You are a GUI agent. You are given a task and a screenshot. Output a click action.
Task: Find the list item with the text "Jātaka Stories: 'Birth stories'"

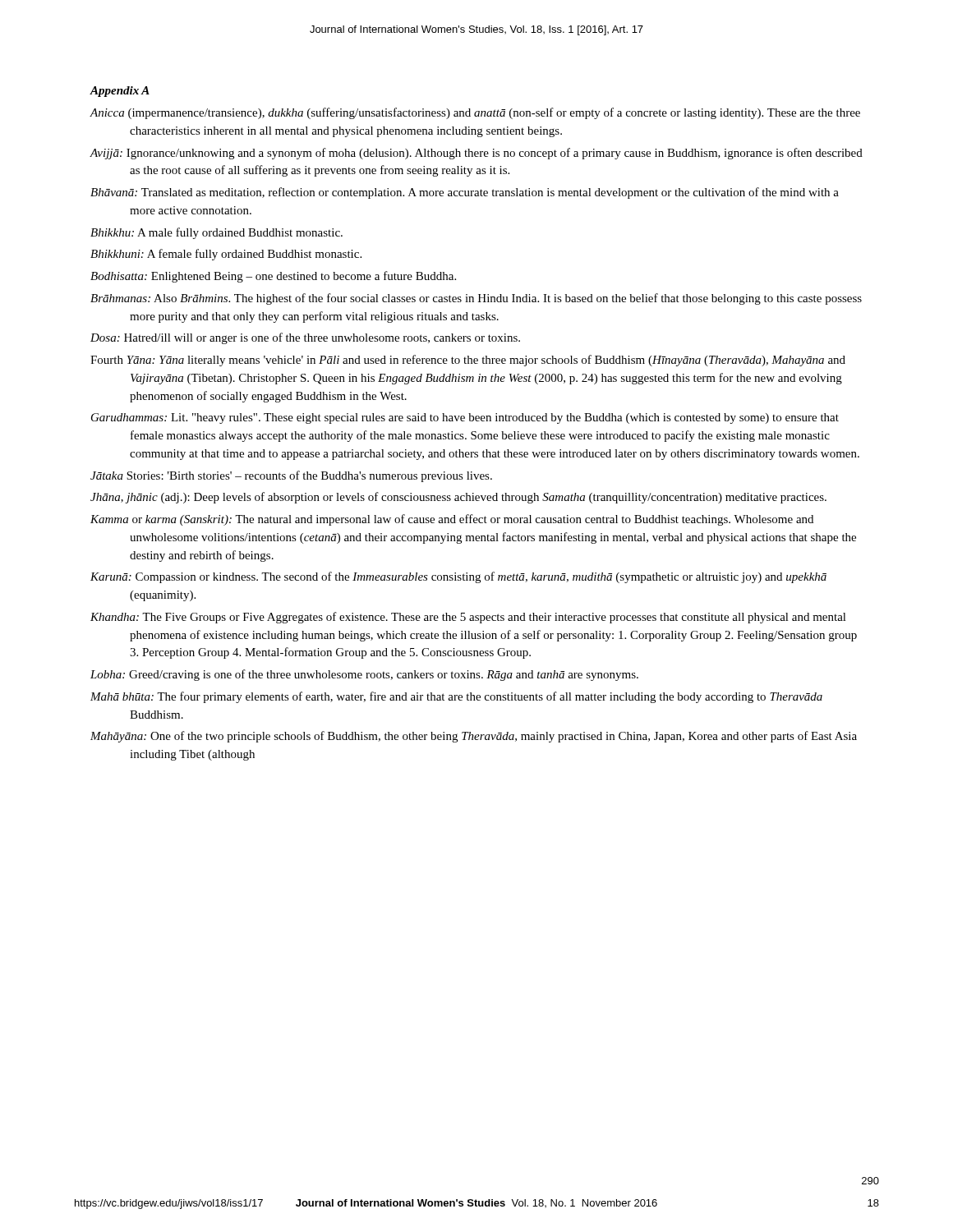292,475
